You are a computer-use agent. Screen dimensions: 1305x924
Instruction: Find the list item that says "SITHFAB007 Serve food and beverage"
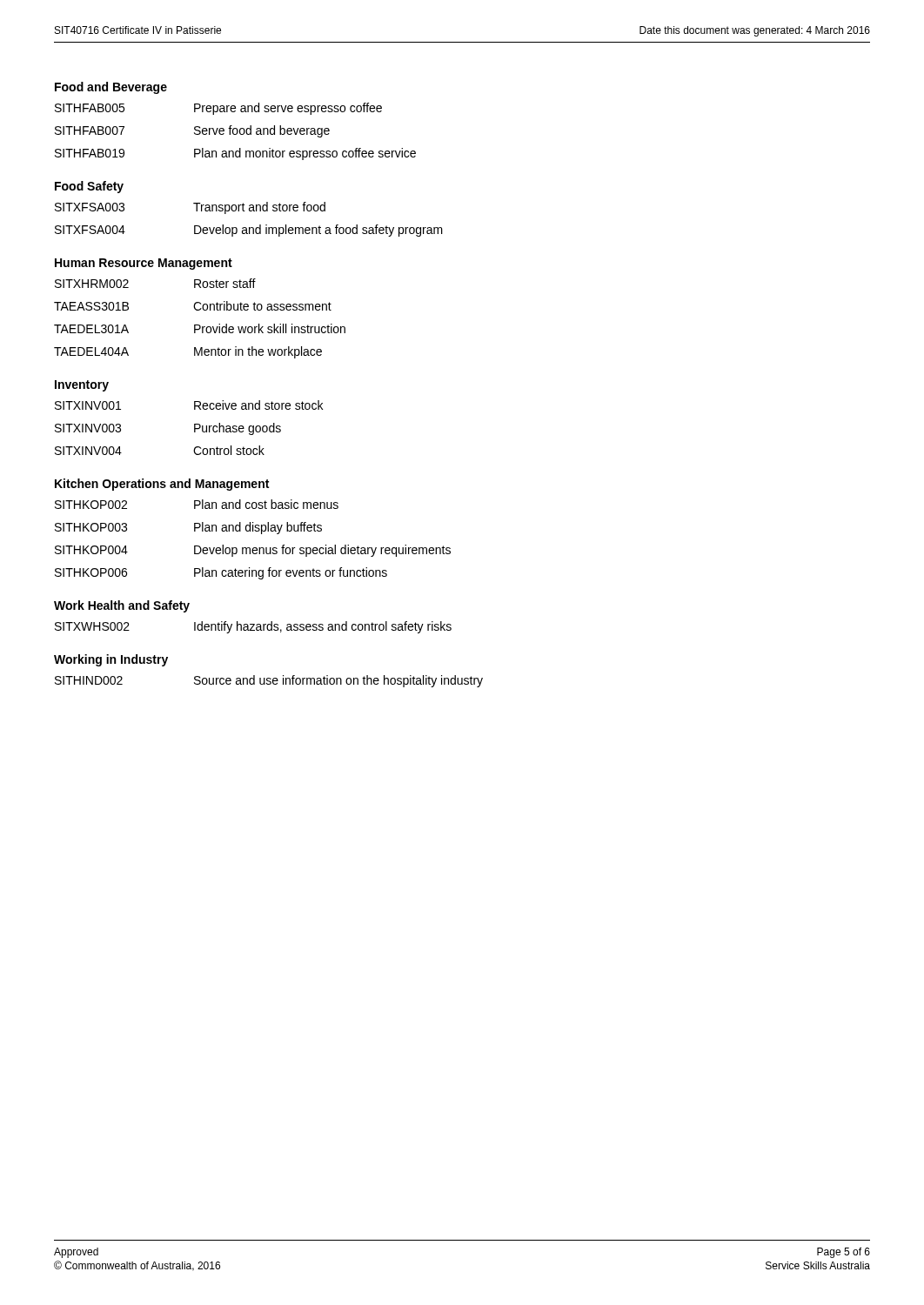point(192,130)
